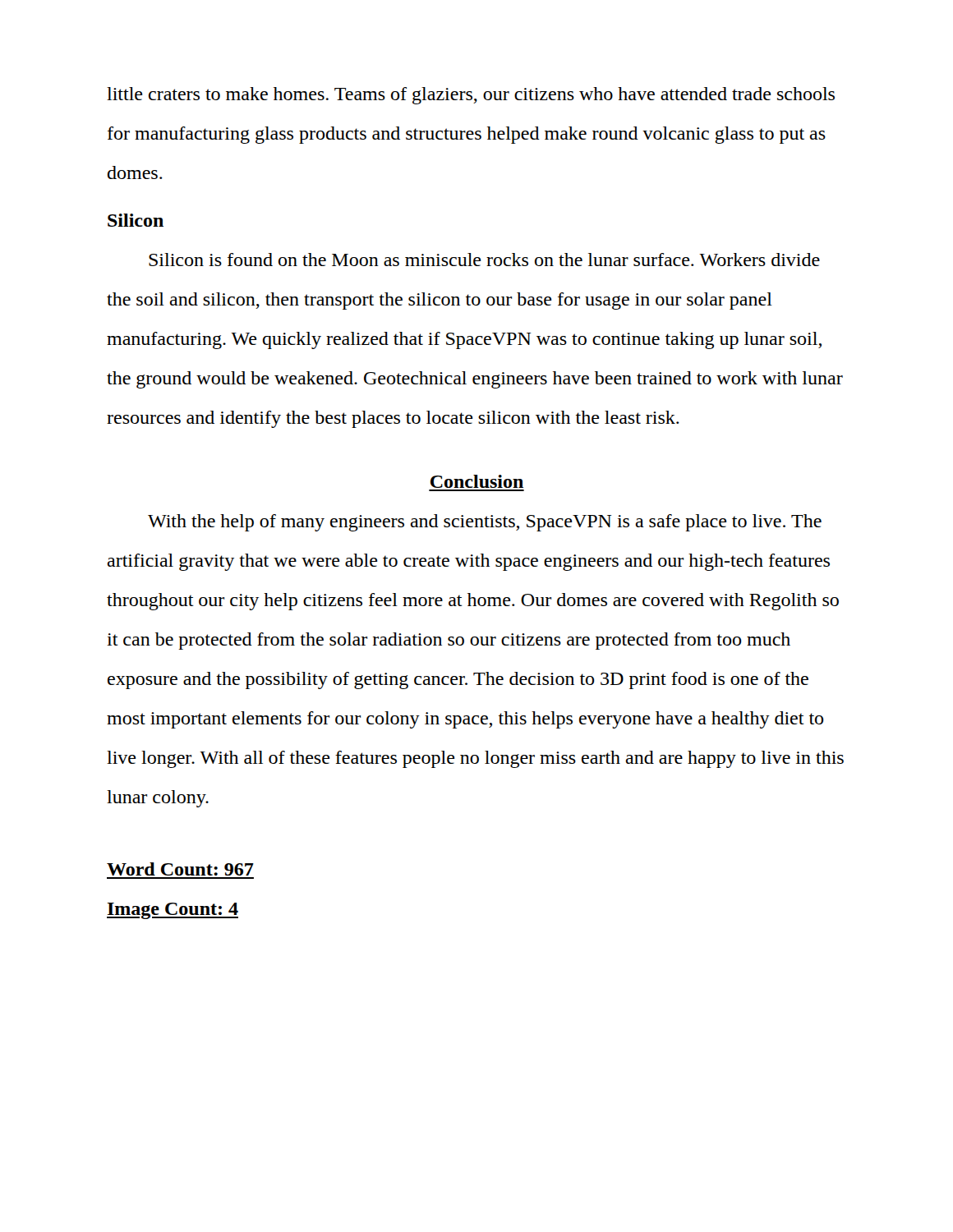This screenshot has width=953, height=1232.
Task: Find the element starting "Word Count: 967"
Action: coord(180,869)
